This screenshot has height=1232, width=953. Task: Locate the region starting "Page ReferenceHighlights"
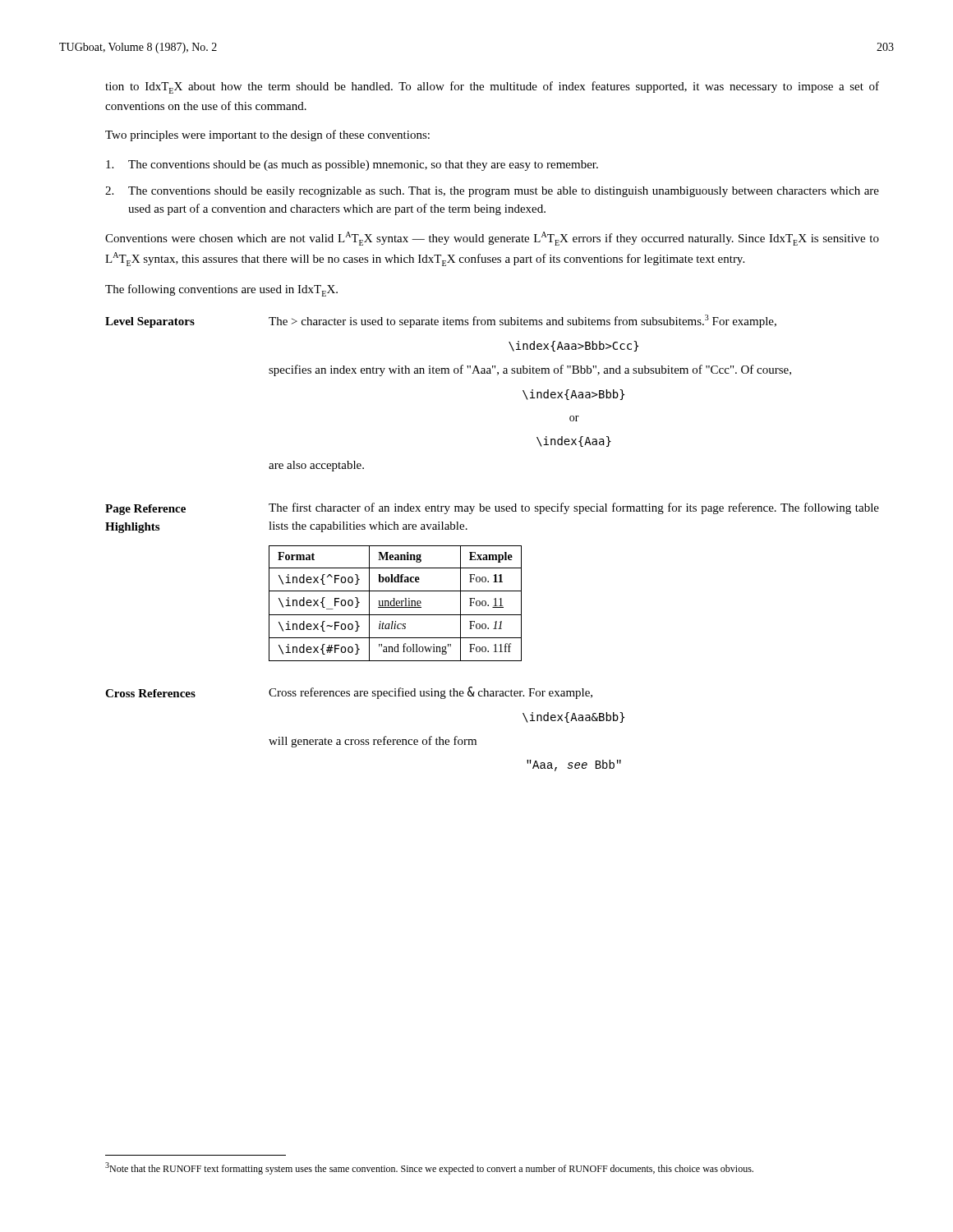(146, 518)
